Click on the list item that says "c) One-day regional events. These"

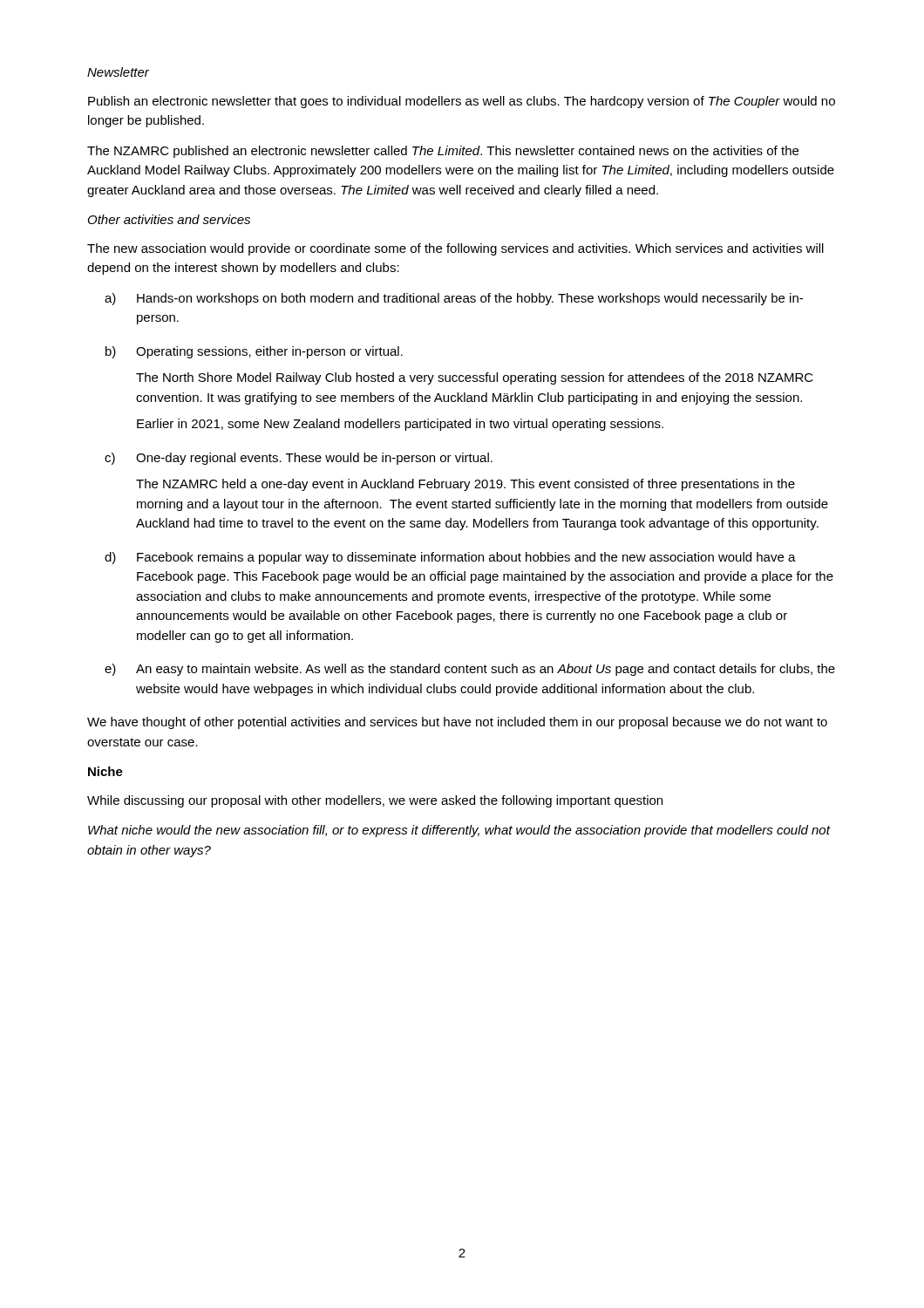click(462, 494)
